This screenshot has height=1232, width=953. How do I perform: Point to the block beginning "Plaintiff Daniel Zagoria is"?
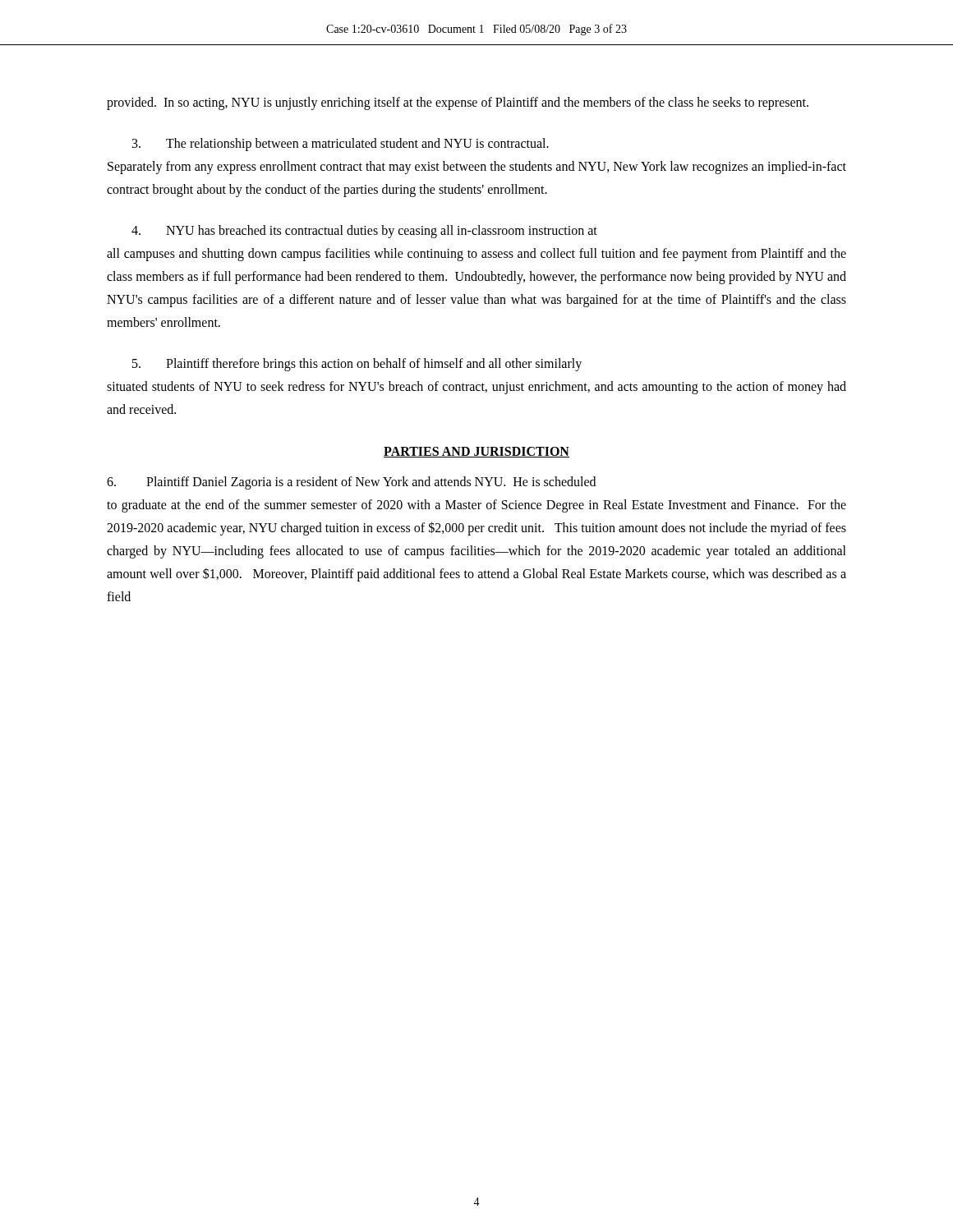[x=476, y=540]
